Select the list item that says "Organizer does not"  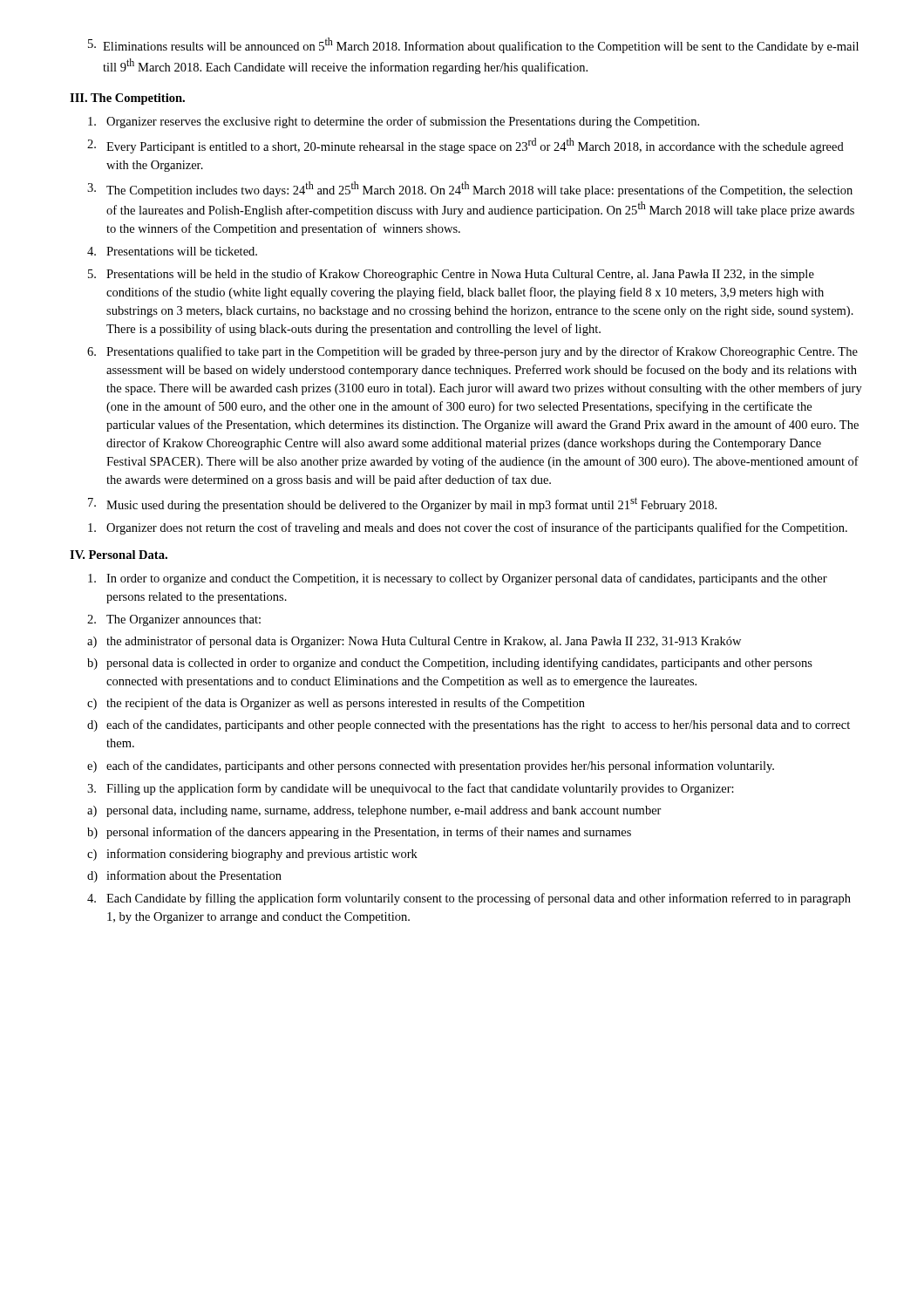(x=475, y=528)
